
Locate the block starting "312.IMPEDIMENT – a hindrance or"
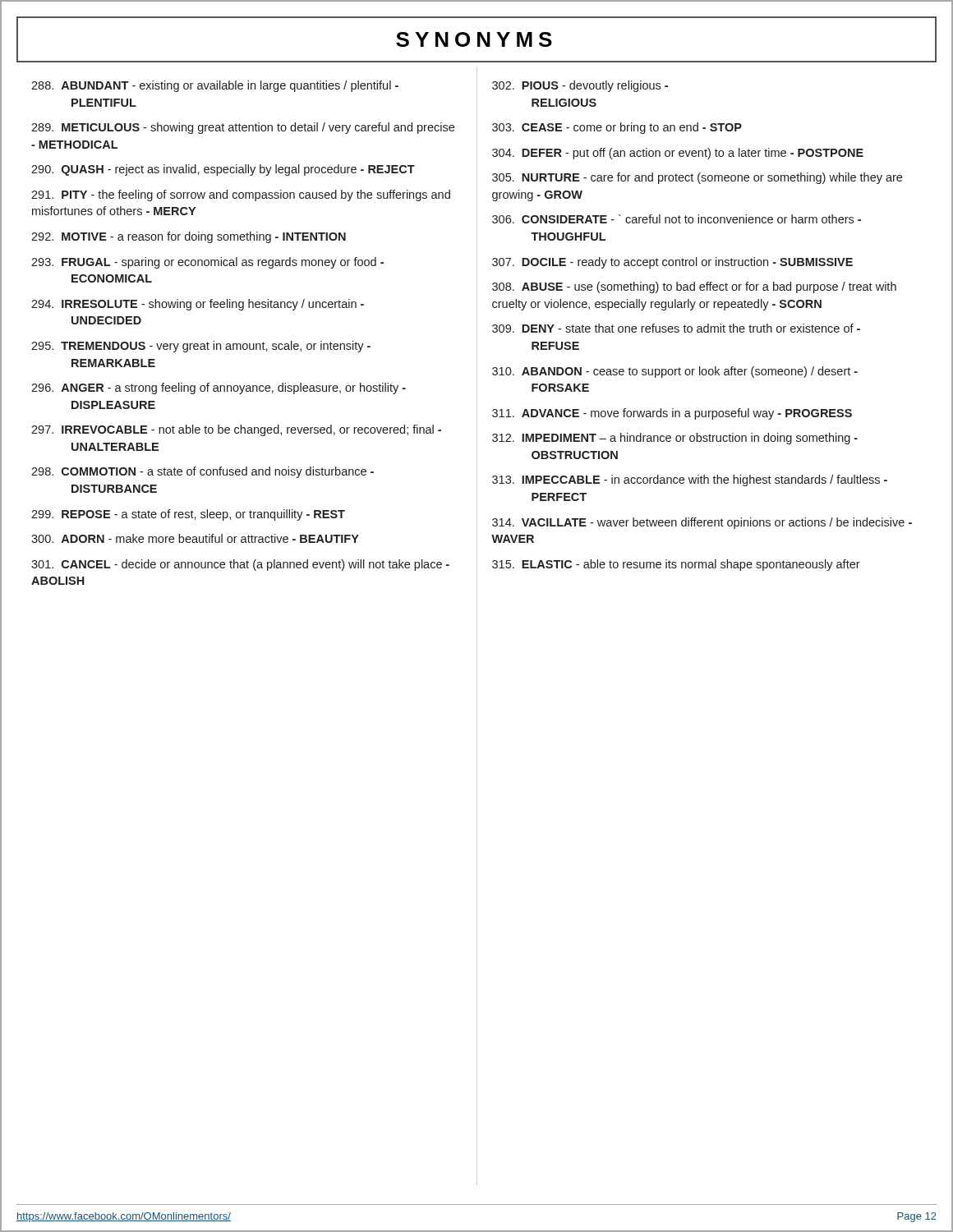[707, 448]
